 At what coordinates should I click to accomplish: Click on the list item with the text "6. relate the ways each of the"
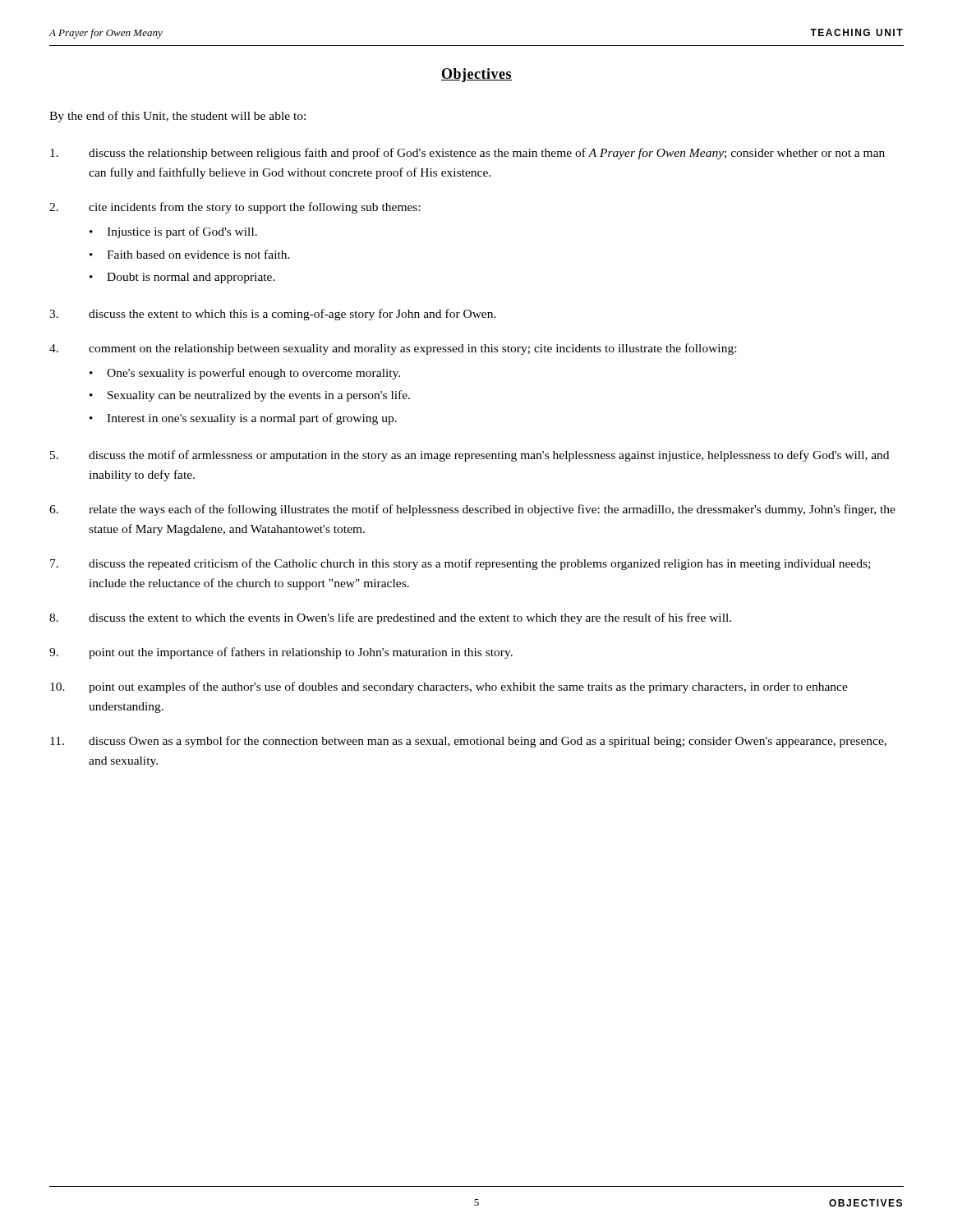(x=476, y=519)
